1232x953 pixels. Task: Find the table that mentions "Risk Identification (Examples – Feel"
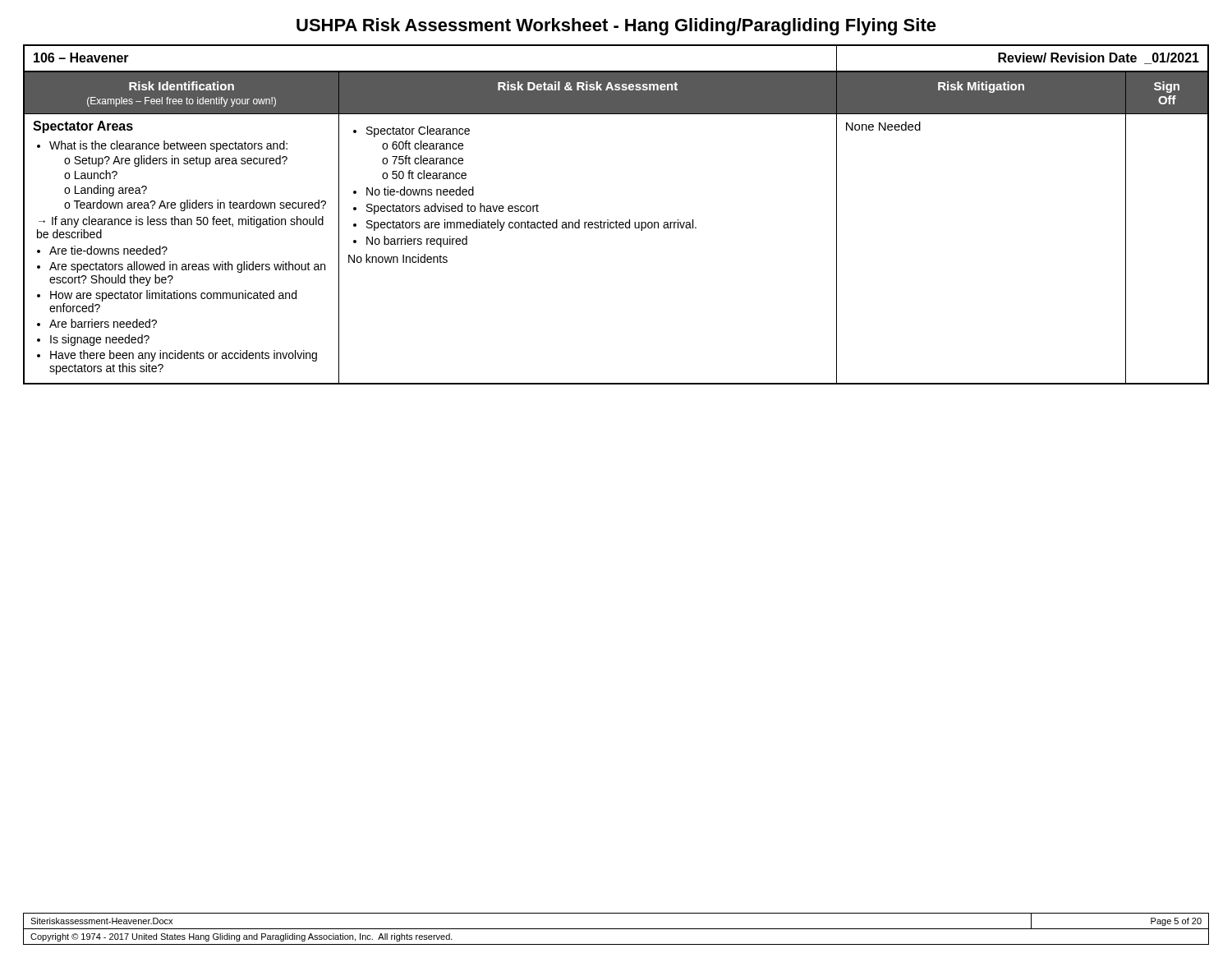(x=616, y=214)
